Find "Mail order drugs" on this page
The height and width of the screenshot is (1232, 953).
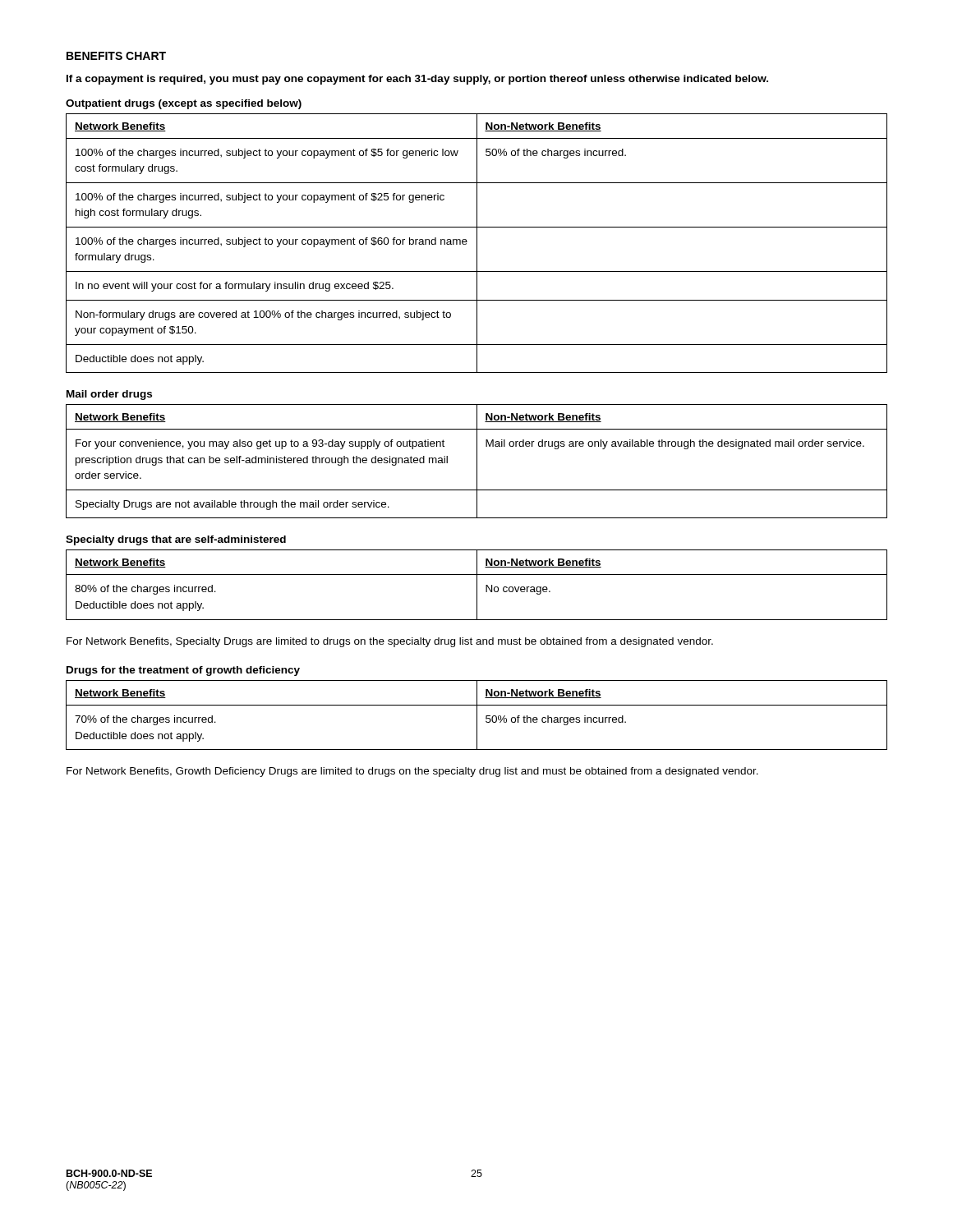tap(109, 394)
